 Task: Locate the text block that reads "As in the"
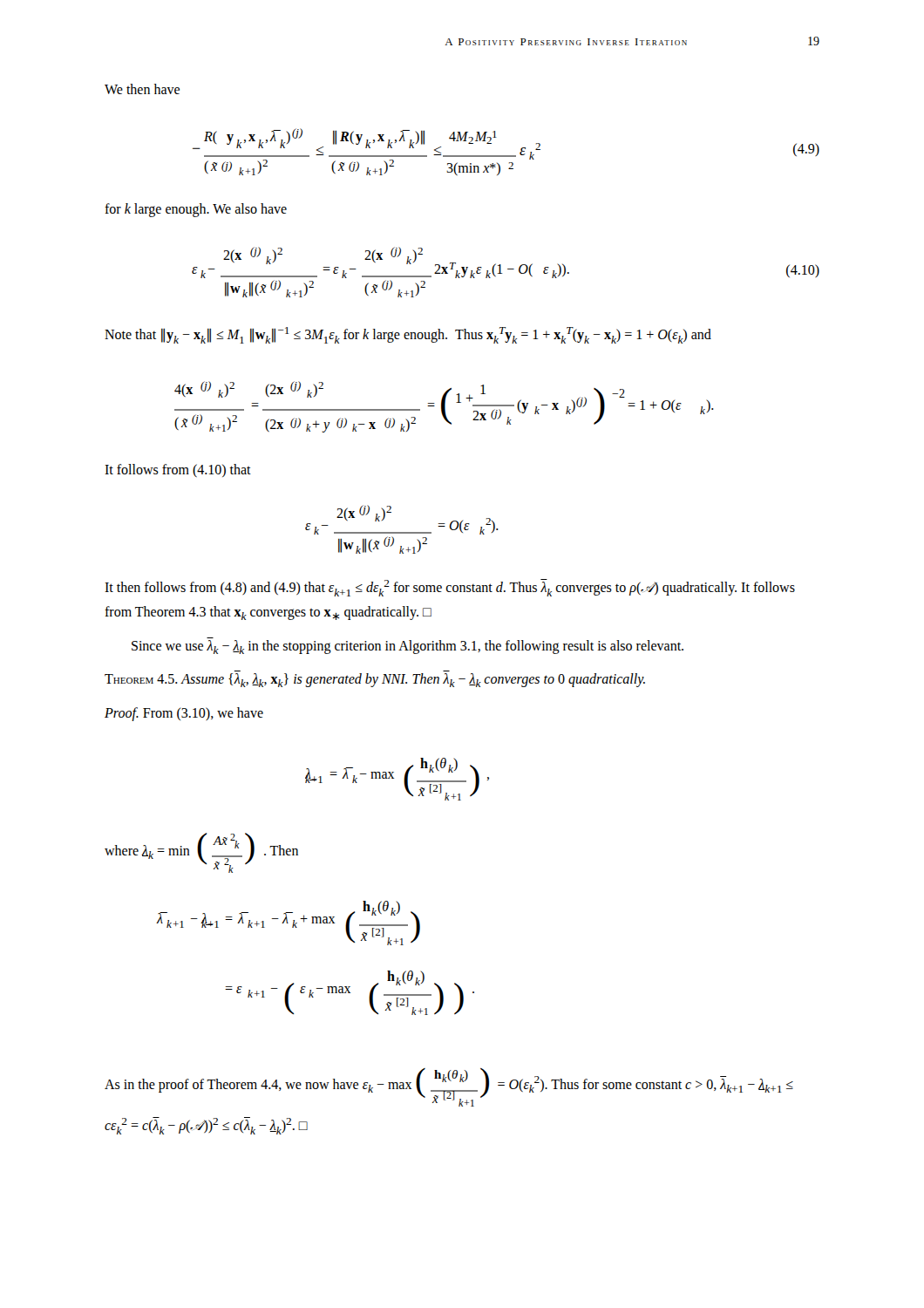(x=462, y=1099)
